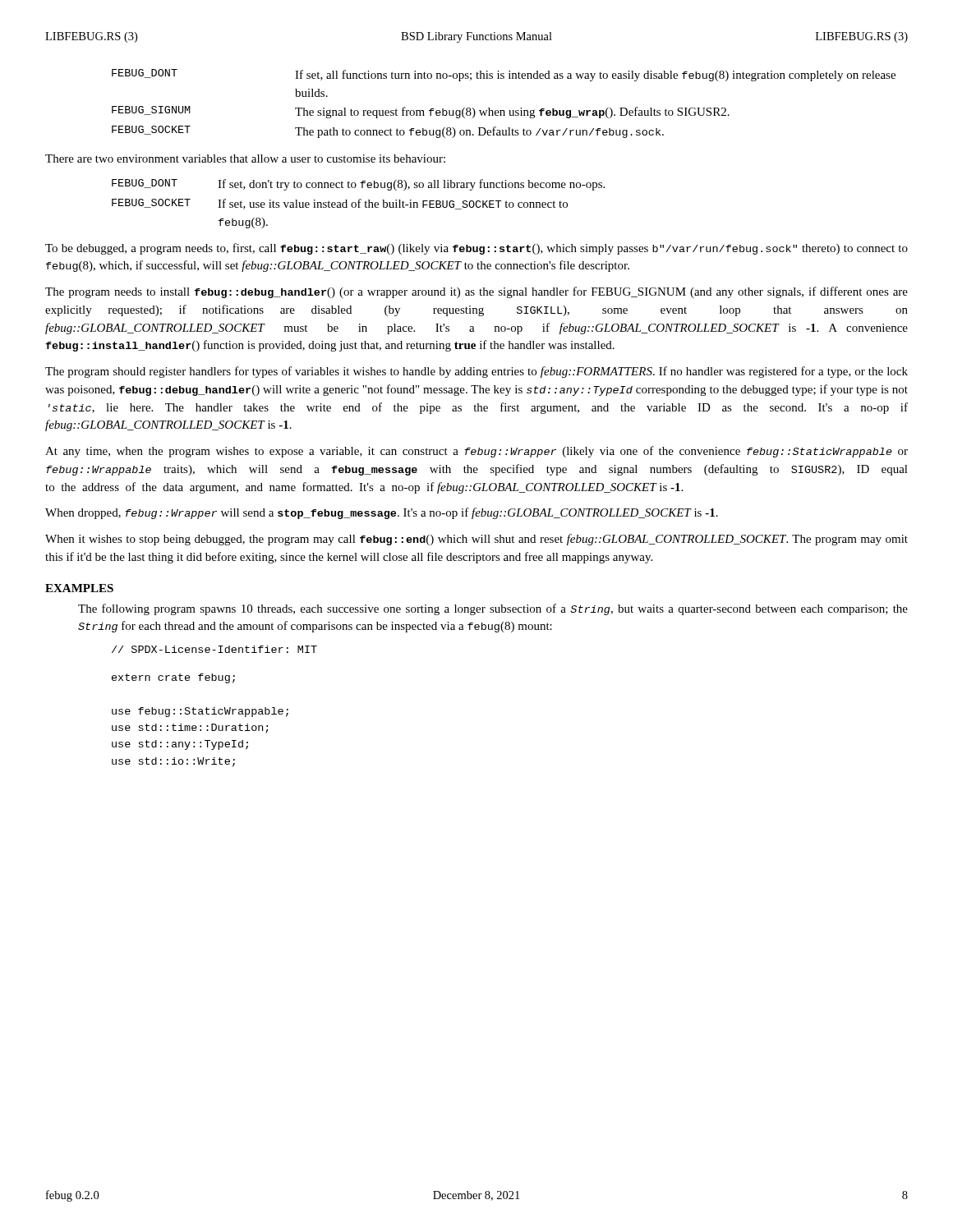Find the block on this page that starts "The program needs to"
This screenshot has width=953, height=1232.
pos(476,319)
